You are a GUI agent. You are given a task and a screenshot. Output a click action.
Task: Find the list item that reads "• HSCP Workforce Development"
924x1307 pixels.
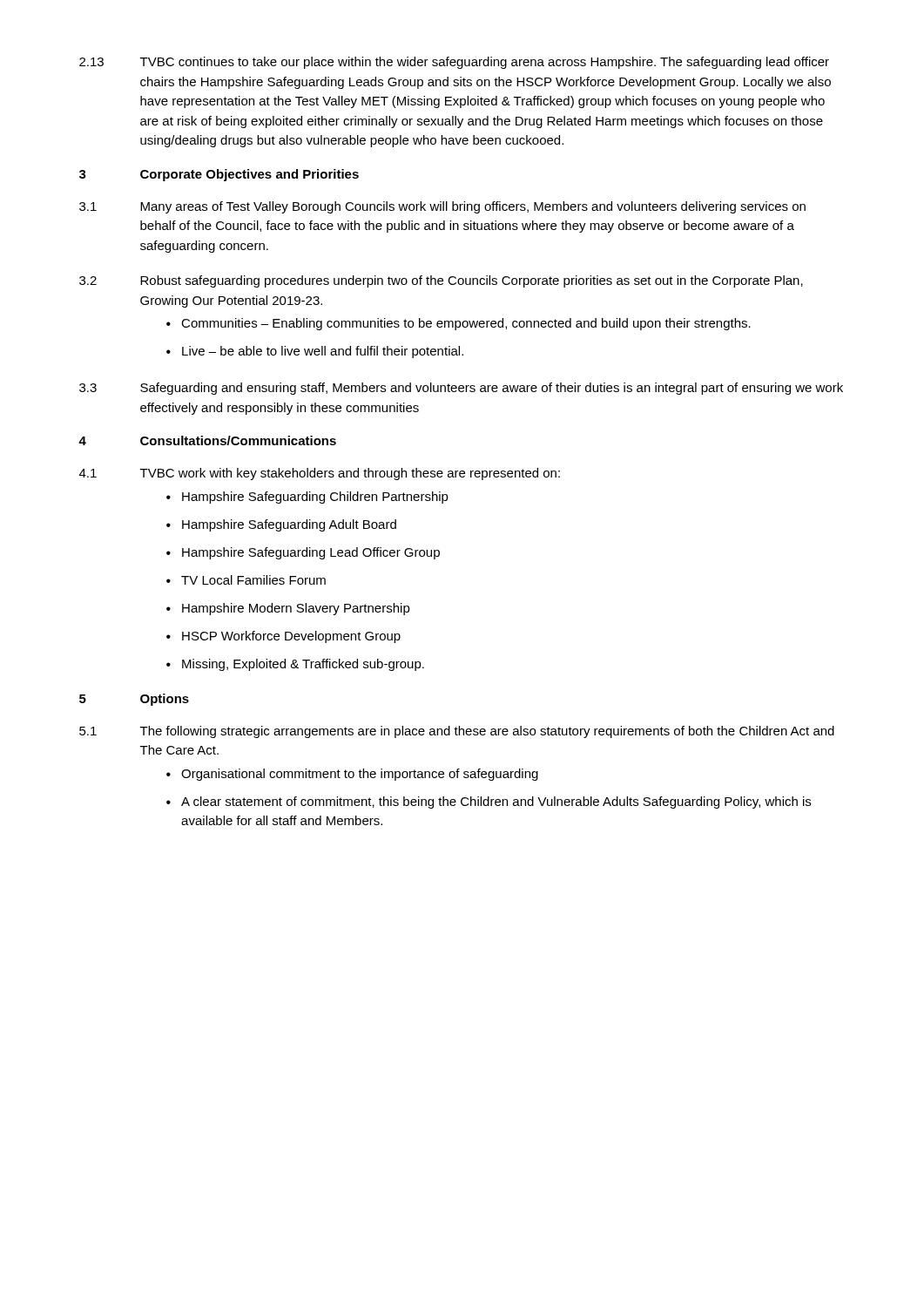point(283,637)
